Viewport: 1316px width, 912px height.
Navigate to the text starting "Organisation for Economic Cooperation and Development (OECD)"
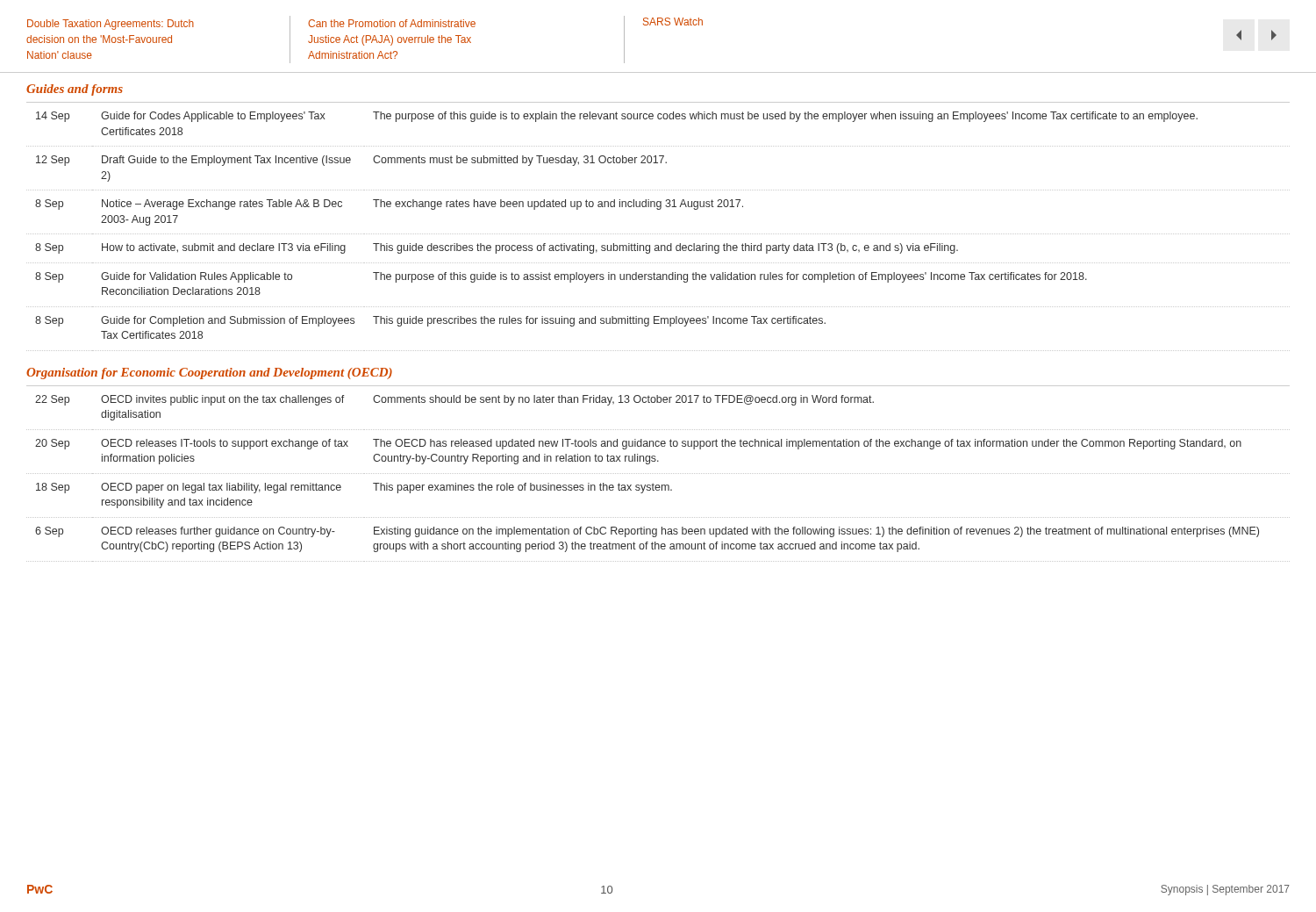click(210, 372)
